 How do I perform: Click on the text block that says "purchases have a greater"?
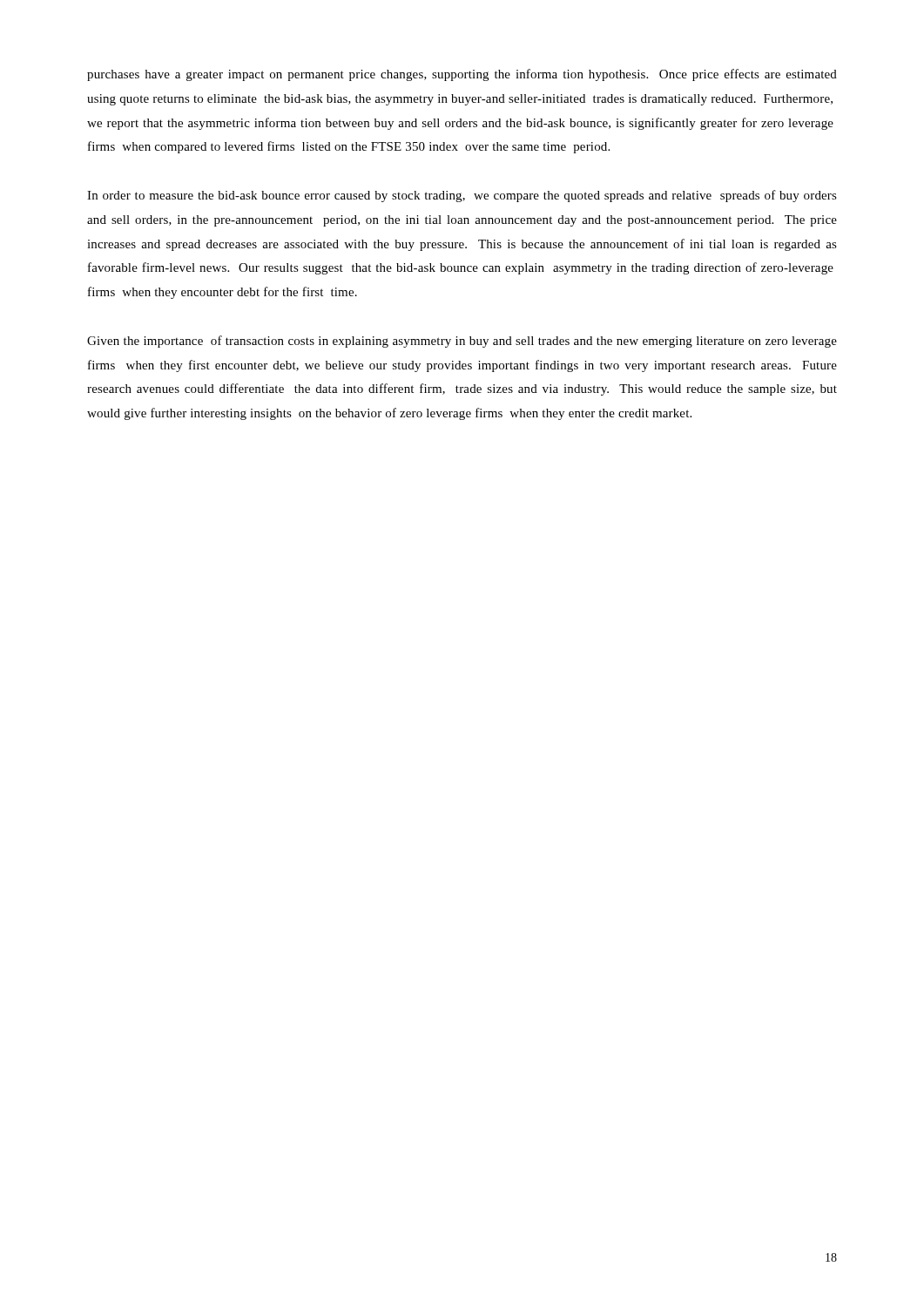click(x=462, y=110)
